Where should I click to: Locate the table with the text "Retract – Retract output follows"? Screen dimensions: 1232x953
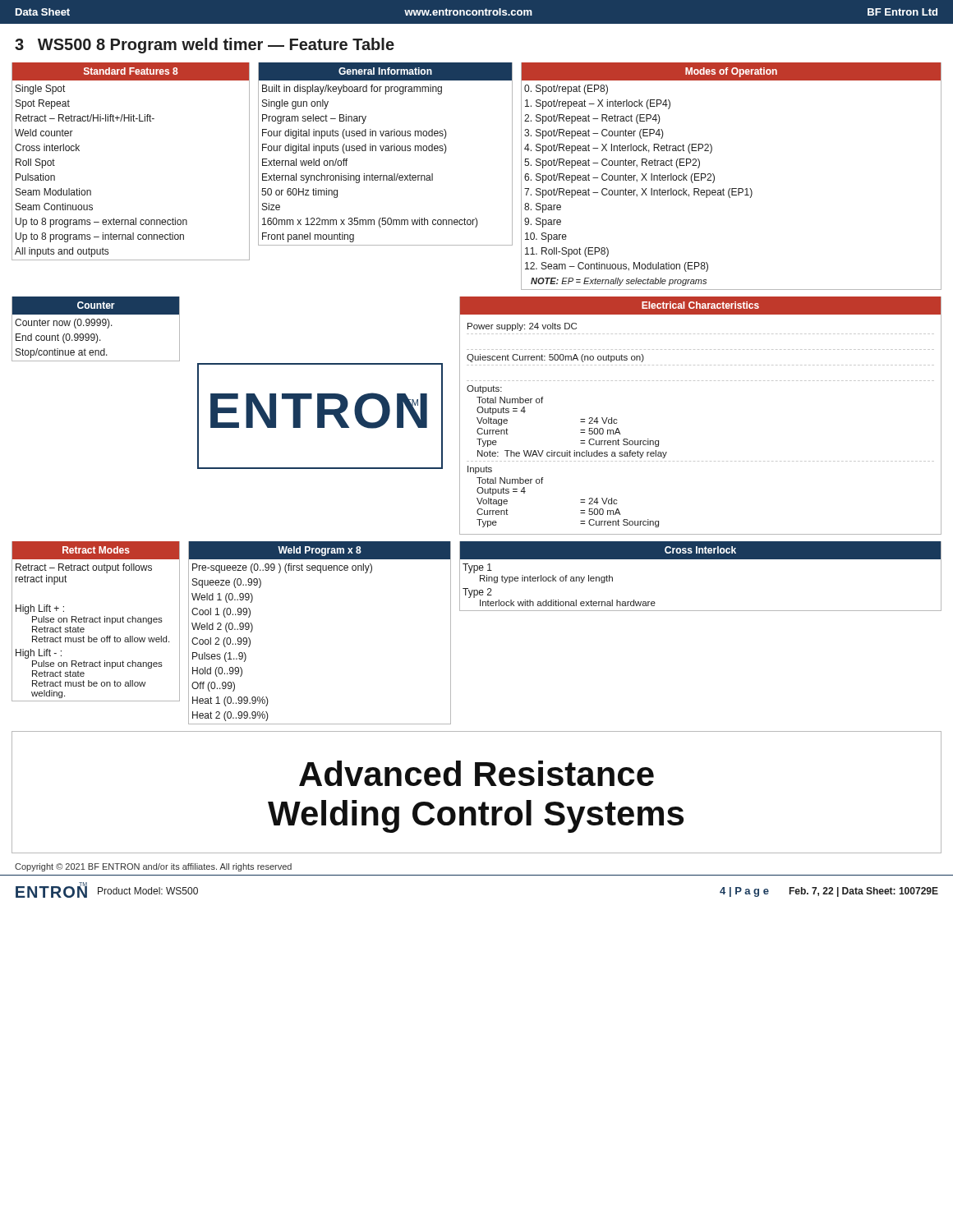[x=96, y=621]
